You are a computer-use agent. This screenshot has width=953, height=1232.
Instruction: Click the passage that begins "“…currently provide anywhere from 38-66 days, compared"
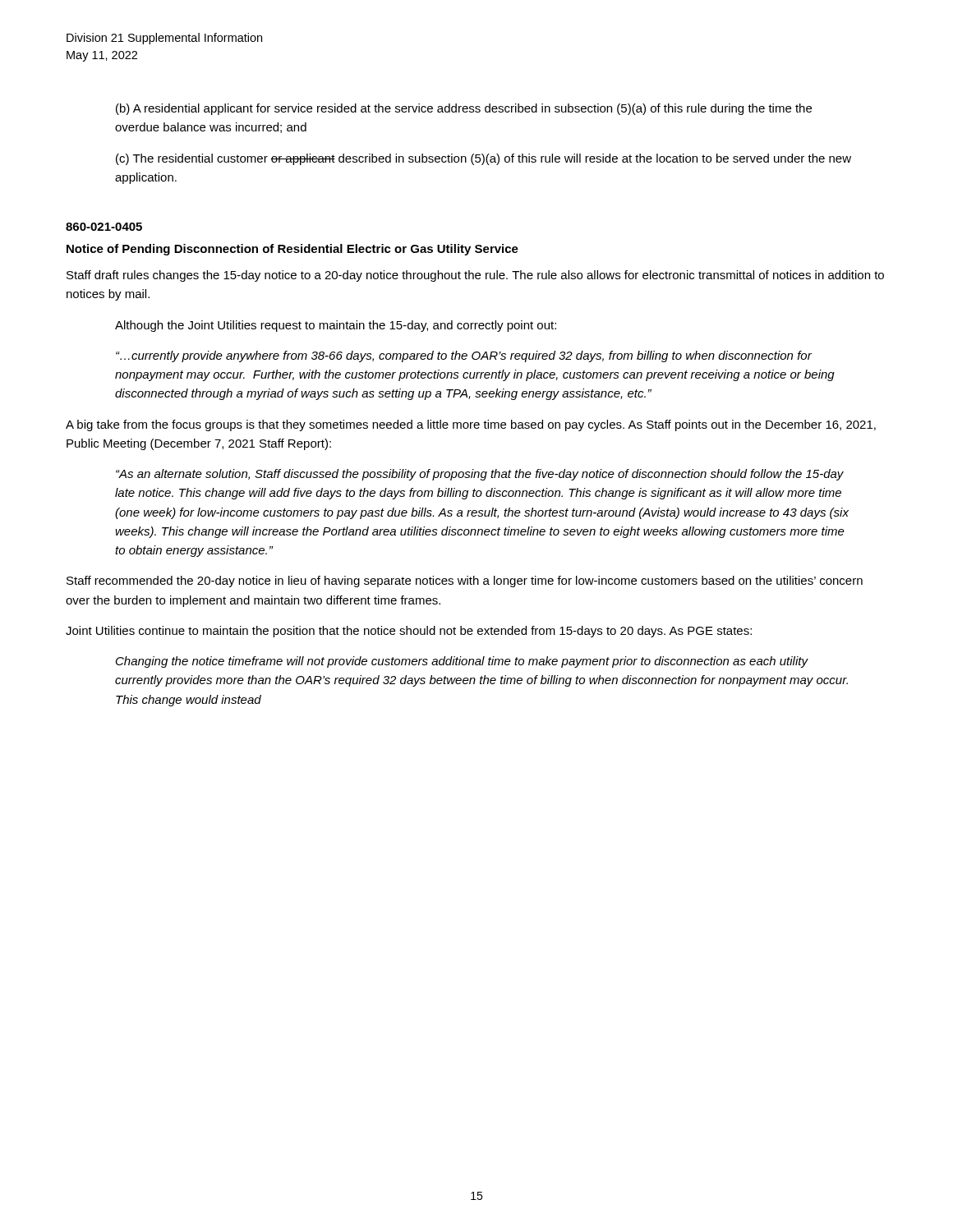[475, 374]
